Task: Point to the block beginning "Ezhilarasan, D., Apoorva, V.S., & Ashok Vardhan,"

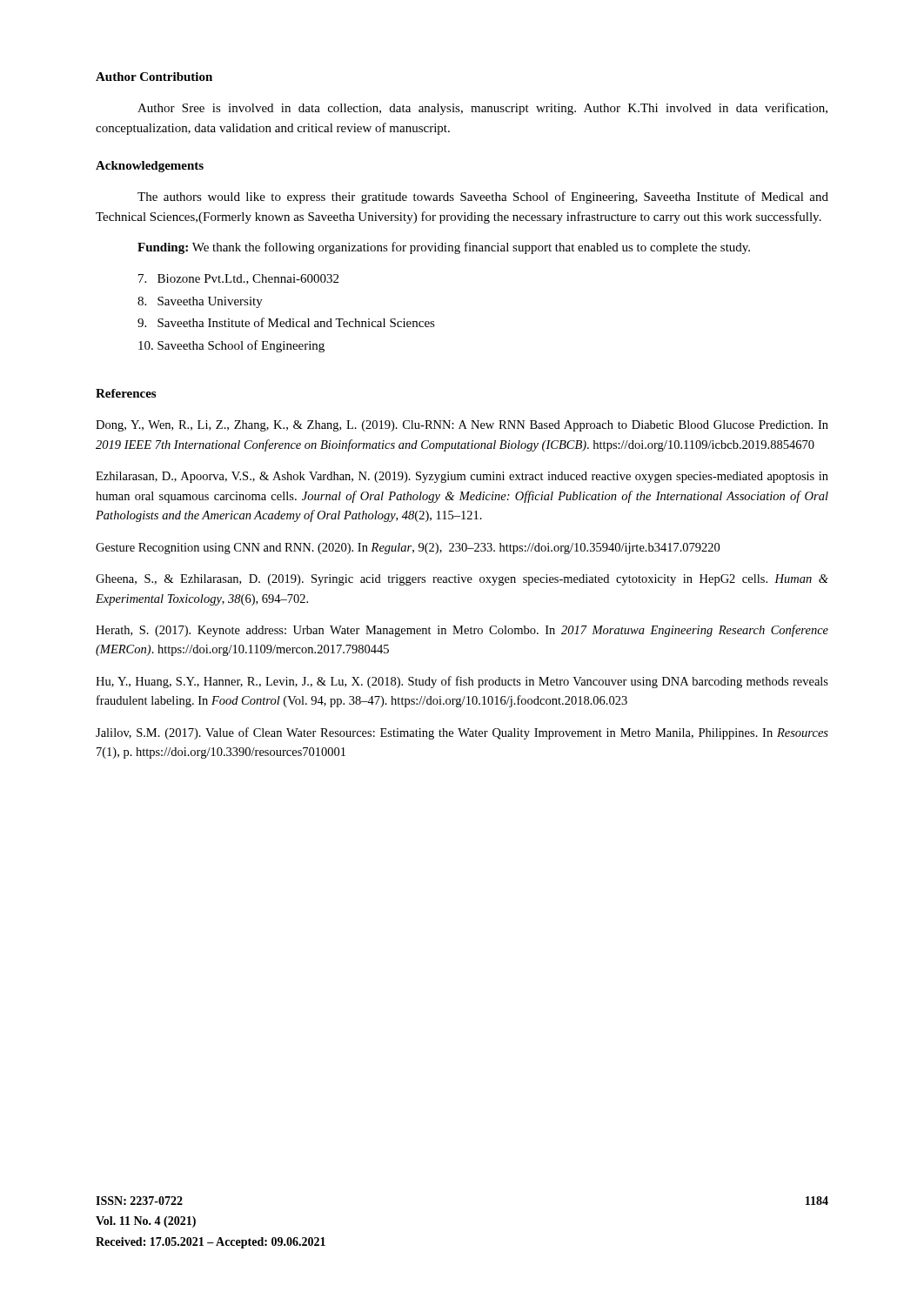Action: pos(462,496)
